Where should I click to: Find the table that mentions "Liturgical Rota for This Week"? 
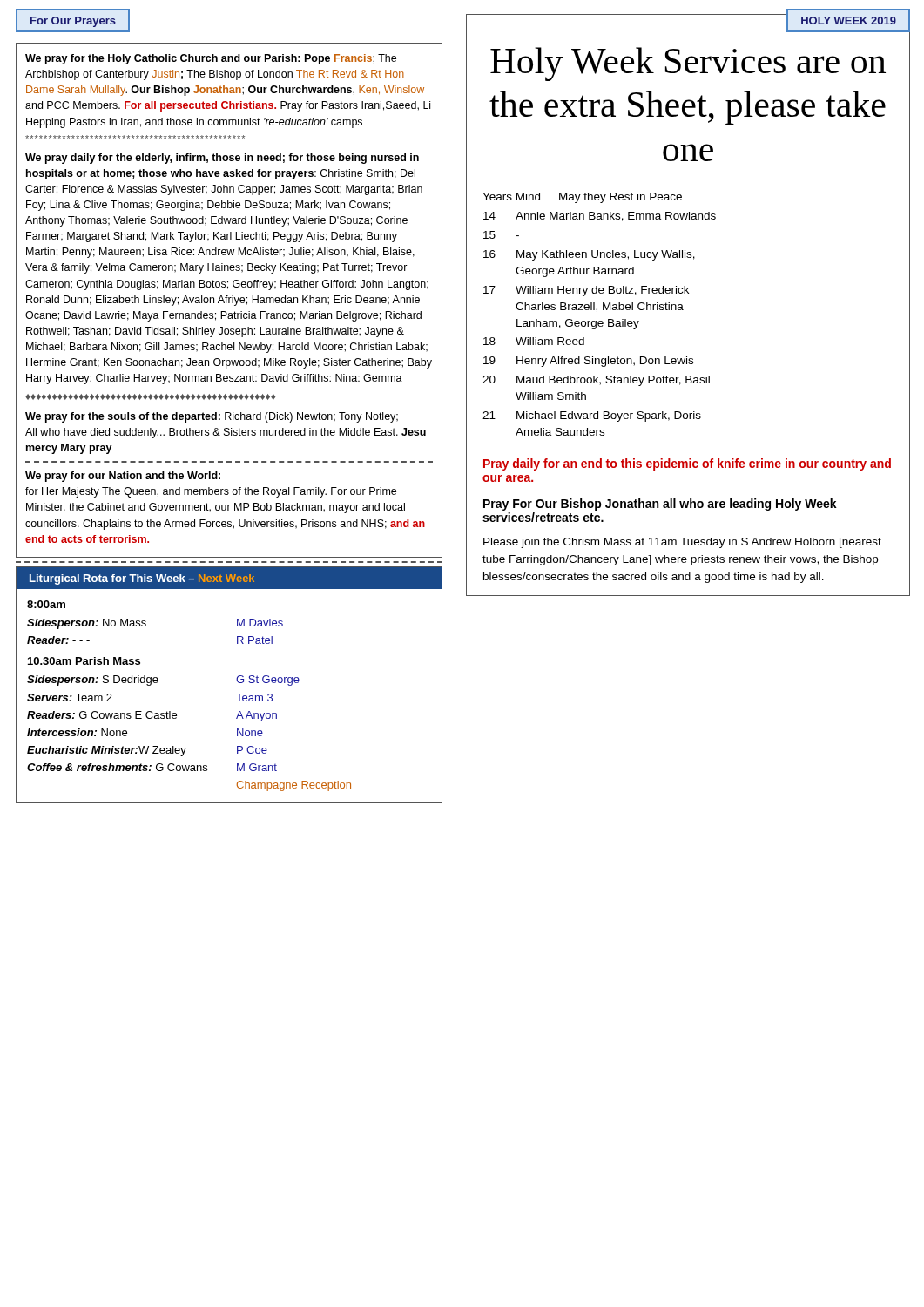pos(229,685)
